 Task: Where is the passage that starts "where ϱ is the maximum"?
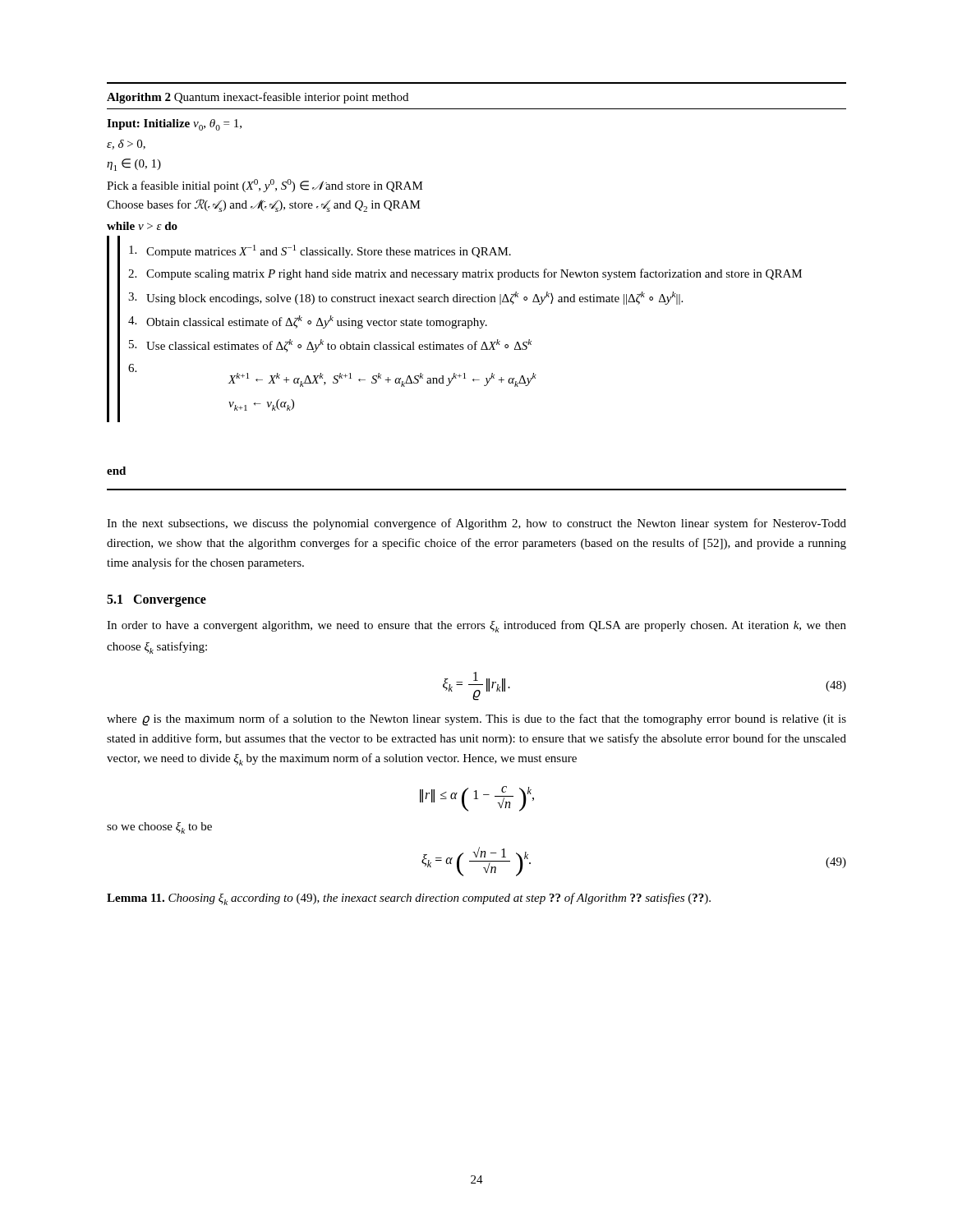pos(476,740)
